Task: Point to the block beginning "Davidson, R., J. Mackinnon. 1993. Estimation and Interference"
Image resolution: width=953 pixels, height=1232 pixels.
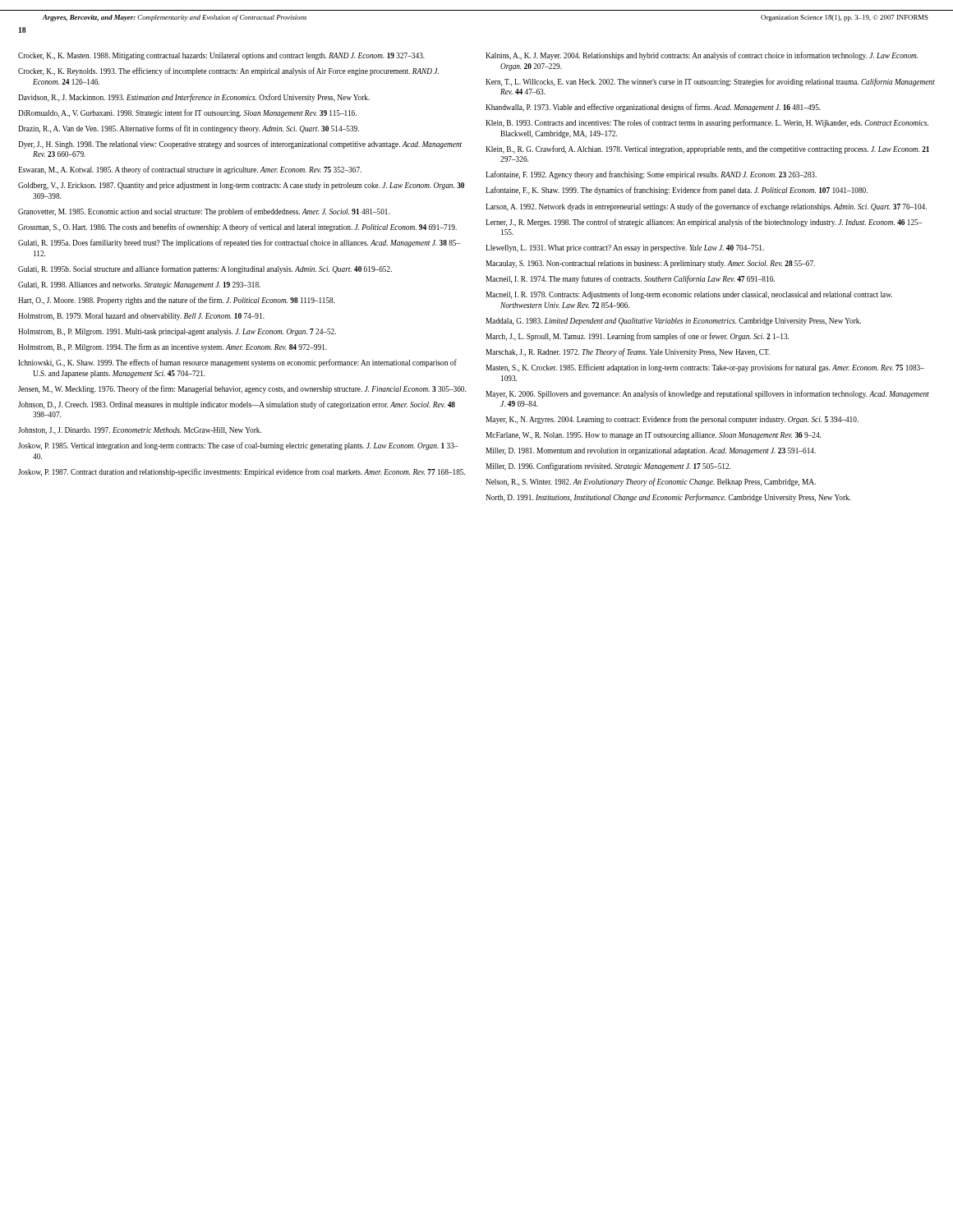Action: 194,97
